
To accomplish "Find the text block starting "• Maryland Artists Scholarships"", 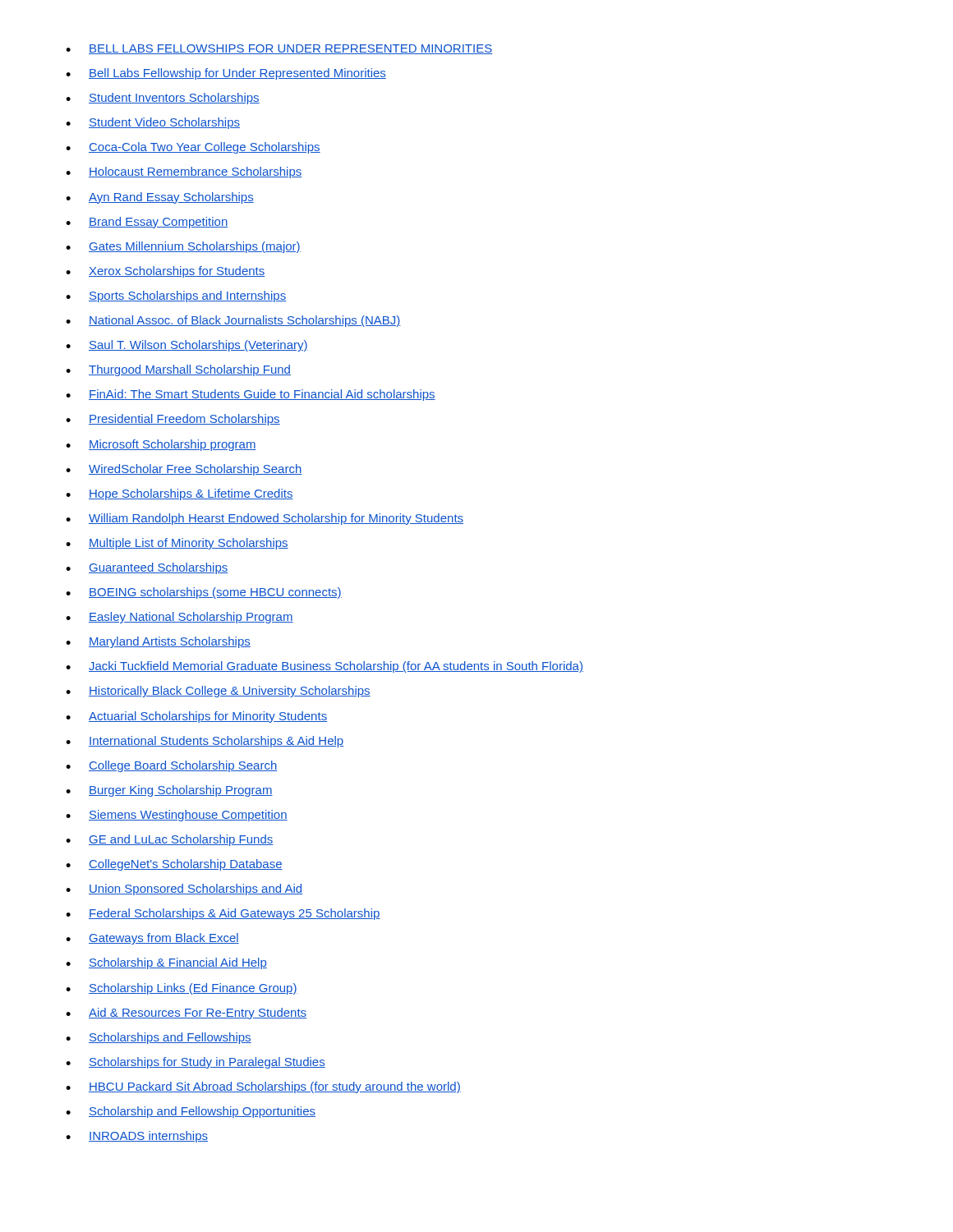I will point(158,643).
